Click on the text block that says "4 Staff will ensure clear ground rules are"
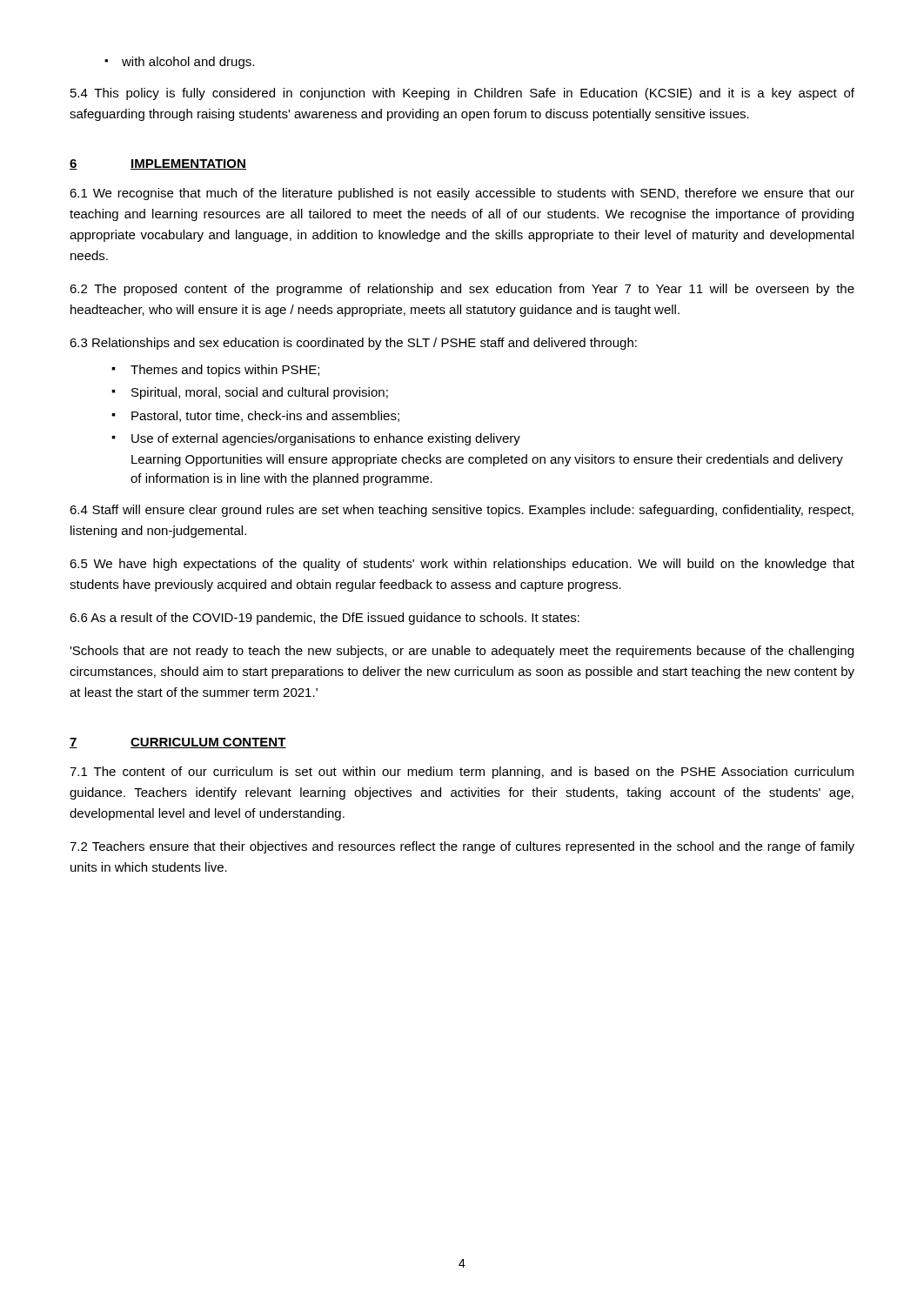 [462, 520]
